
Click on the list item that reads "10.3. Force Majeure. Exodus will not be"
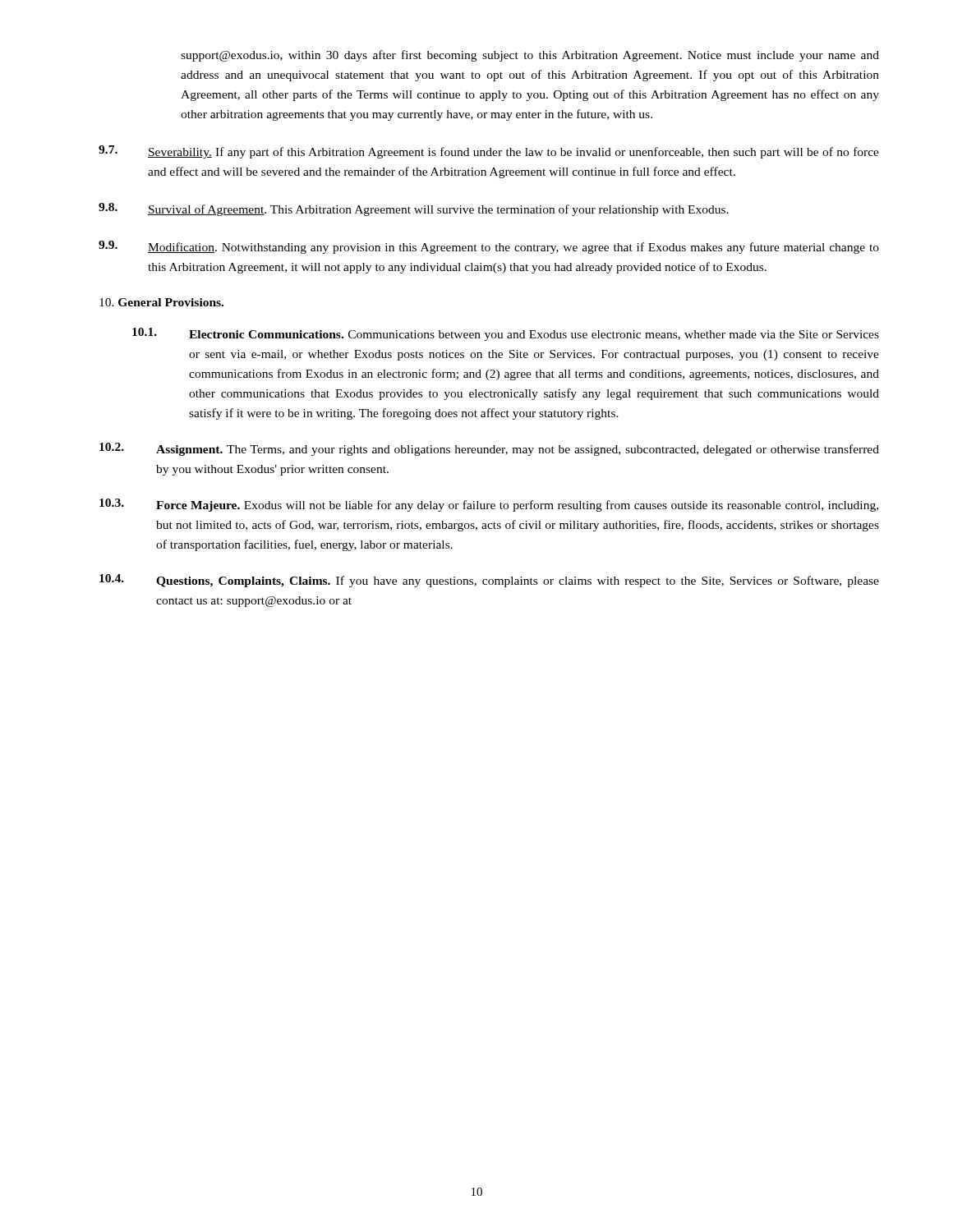489,525
